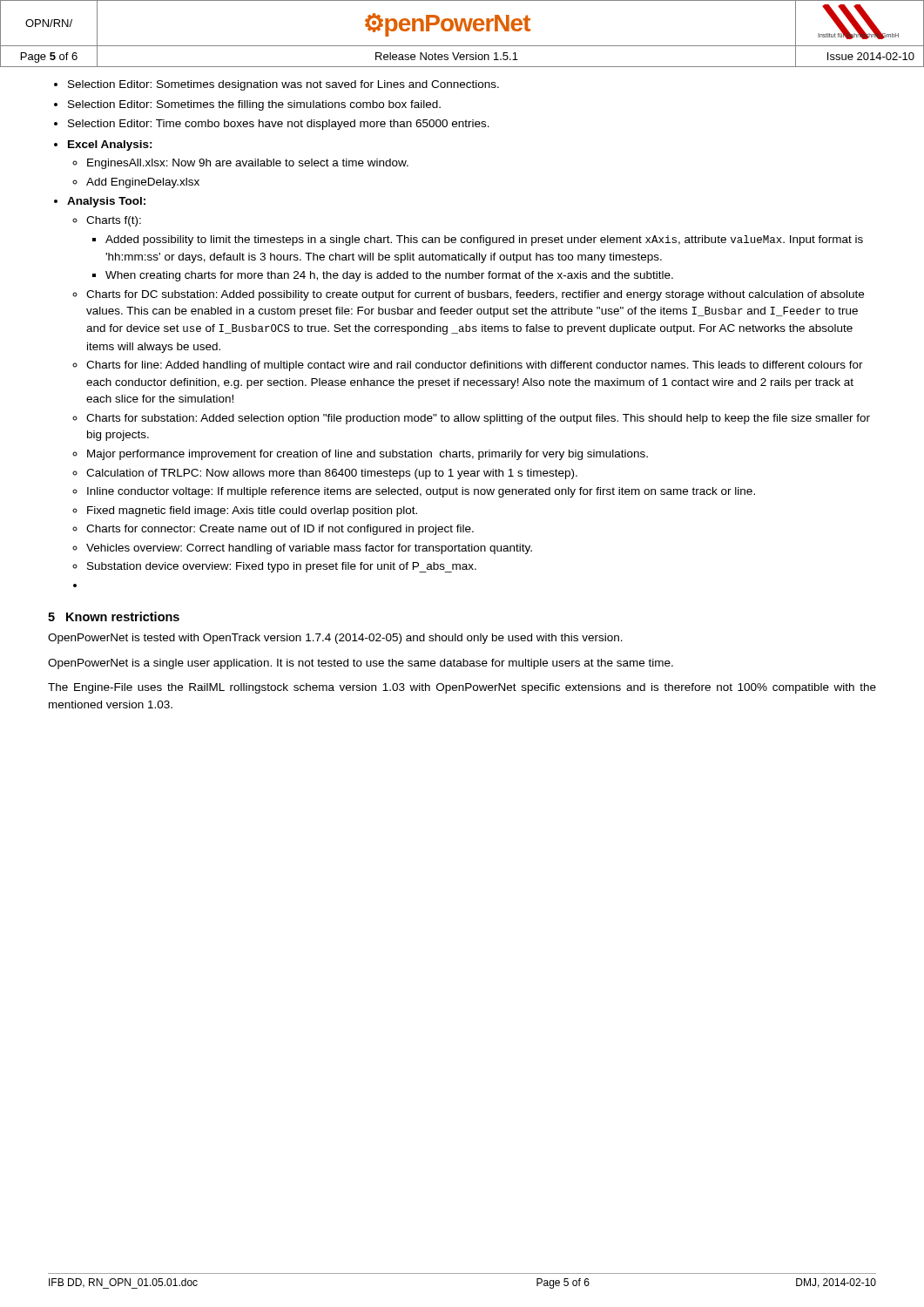Image resolution: width=924 pixels, height=1307 pixels.
Task: Click the passage that begins "Excel Analysis: EnginesAll.xlsx: Now 9h"
Action: tap(110, 146)
